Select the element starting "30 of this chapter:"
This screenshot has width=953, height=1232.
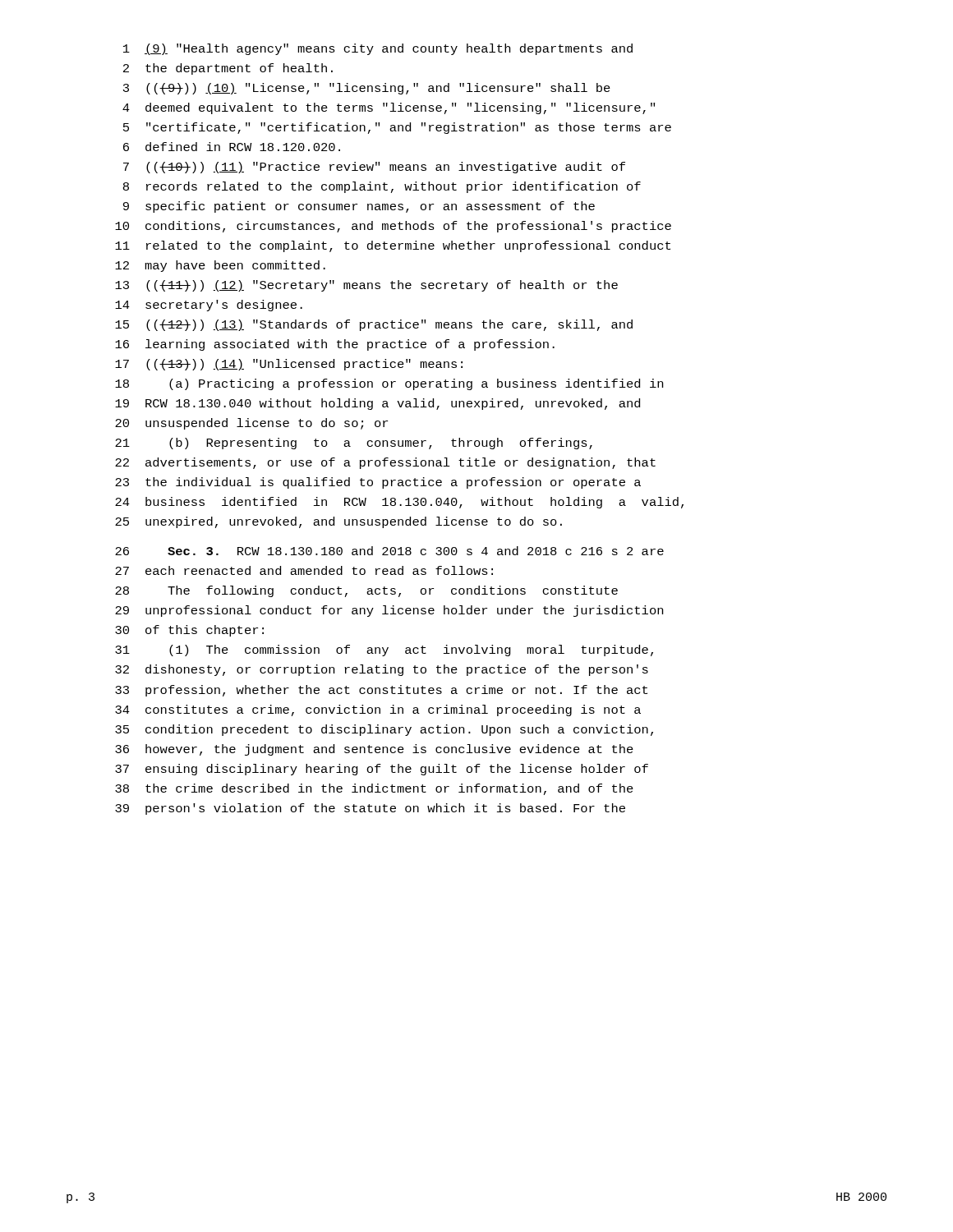[189, 631]
